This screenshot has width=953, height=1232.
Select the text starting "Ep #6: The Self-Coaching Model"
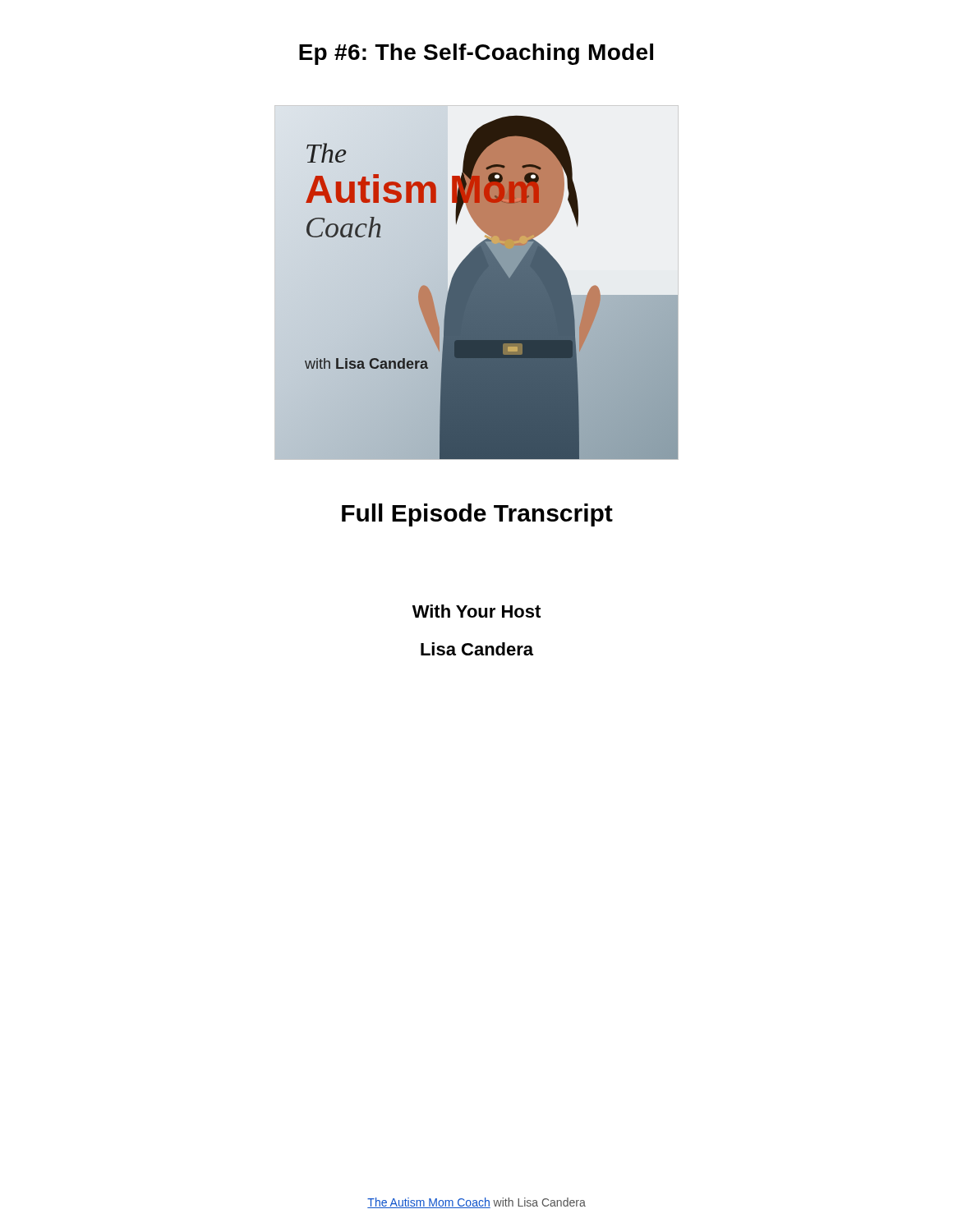tap(476, 52)
